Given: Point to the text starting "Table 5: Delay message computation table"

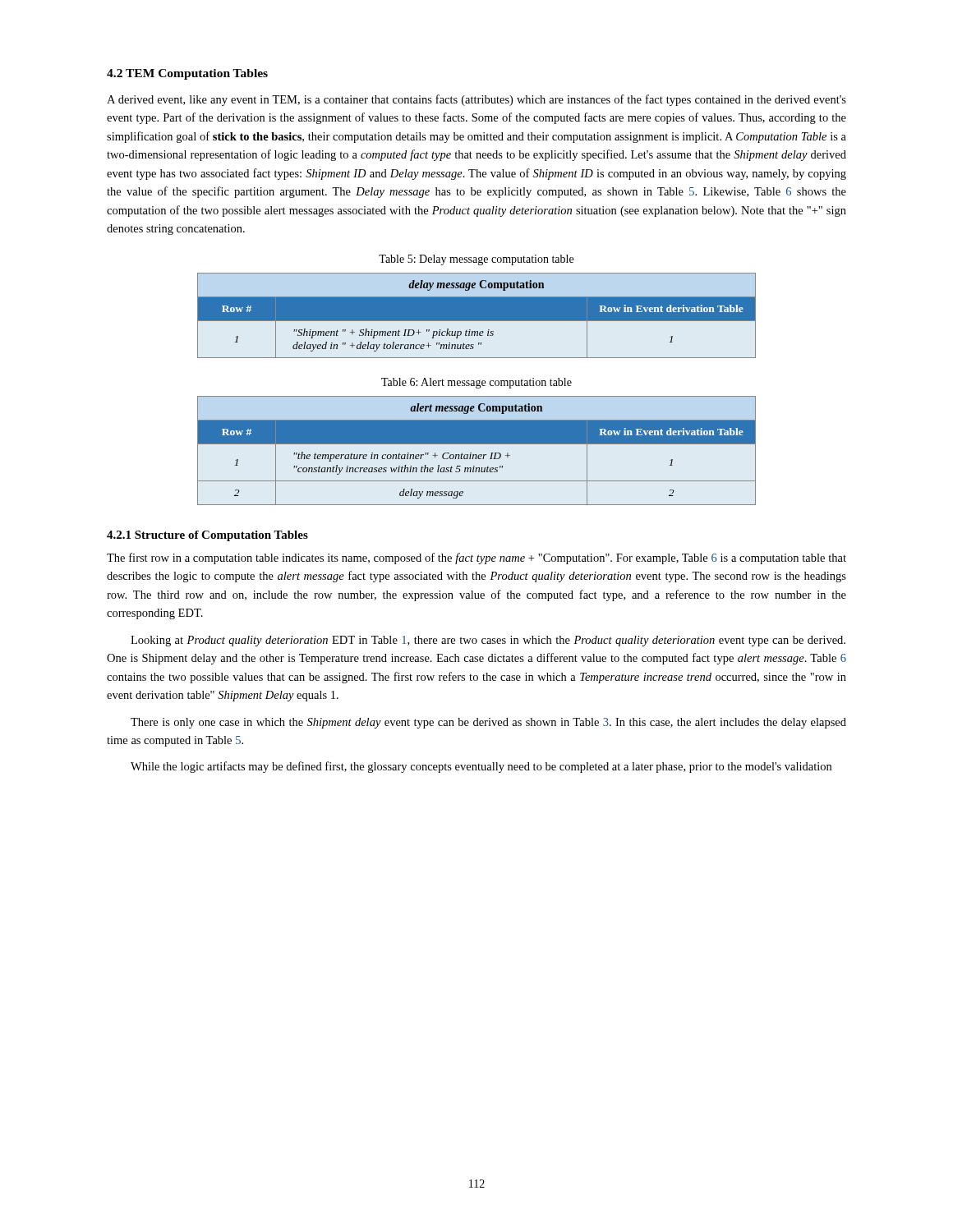Looking at the screenshot, I should point(476,259).
